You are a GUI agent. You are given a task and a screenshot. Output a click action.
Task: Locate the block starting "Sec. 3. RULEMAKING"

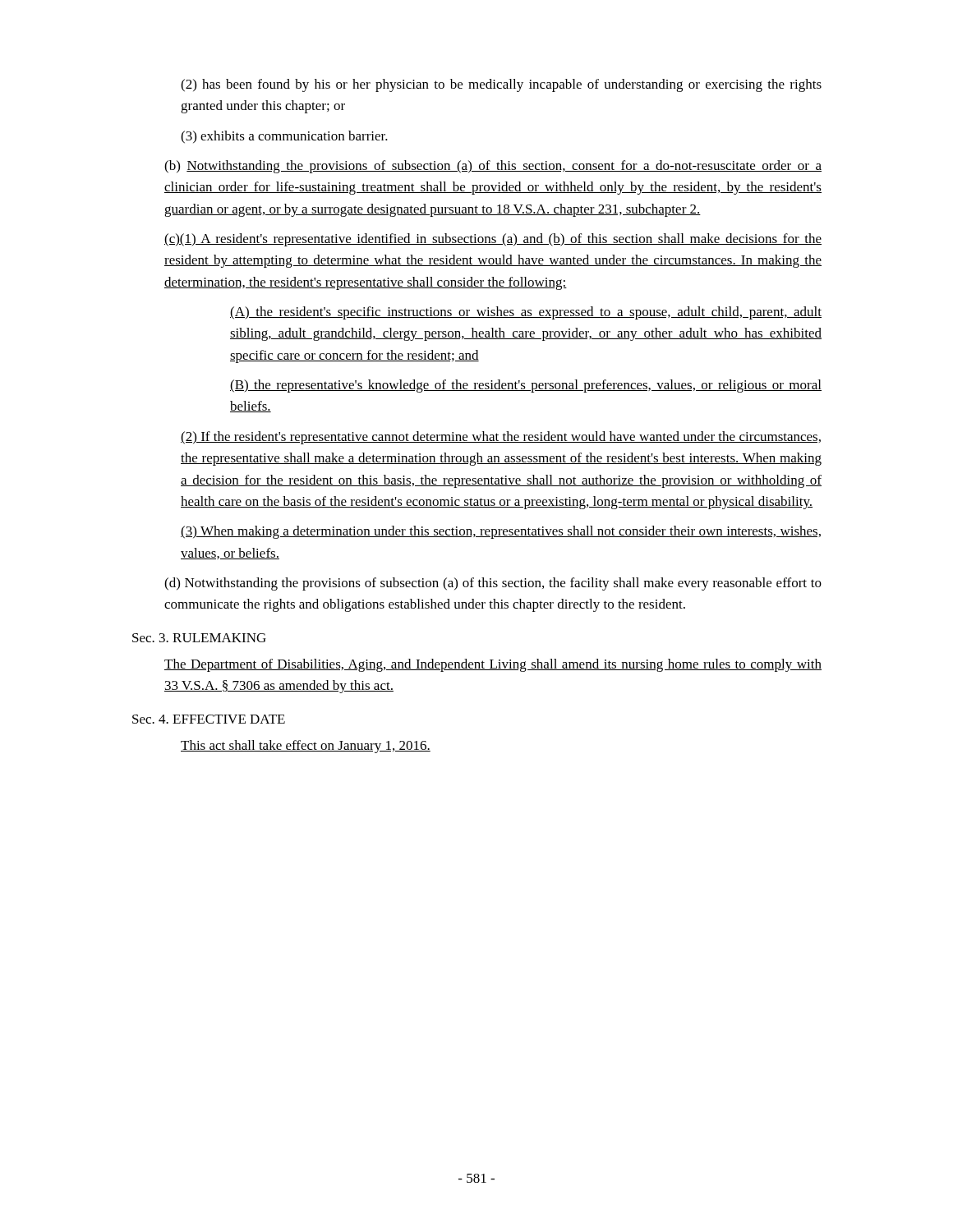199,638
